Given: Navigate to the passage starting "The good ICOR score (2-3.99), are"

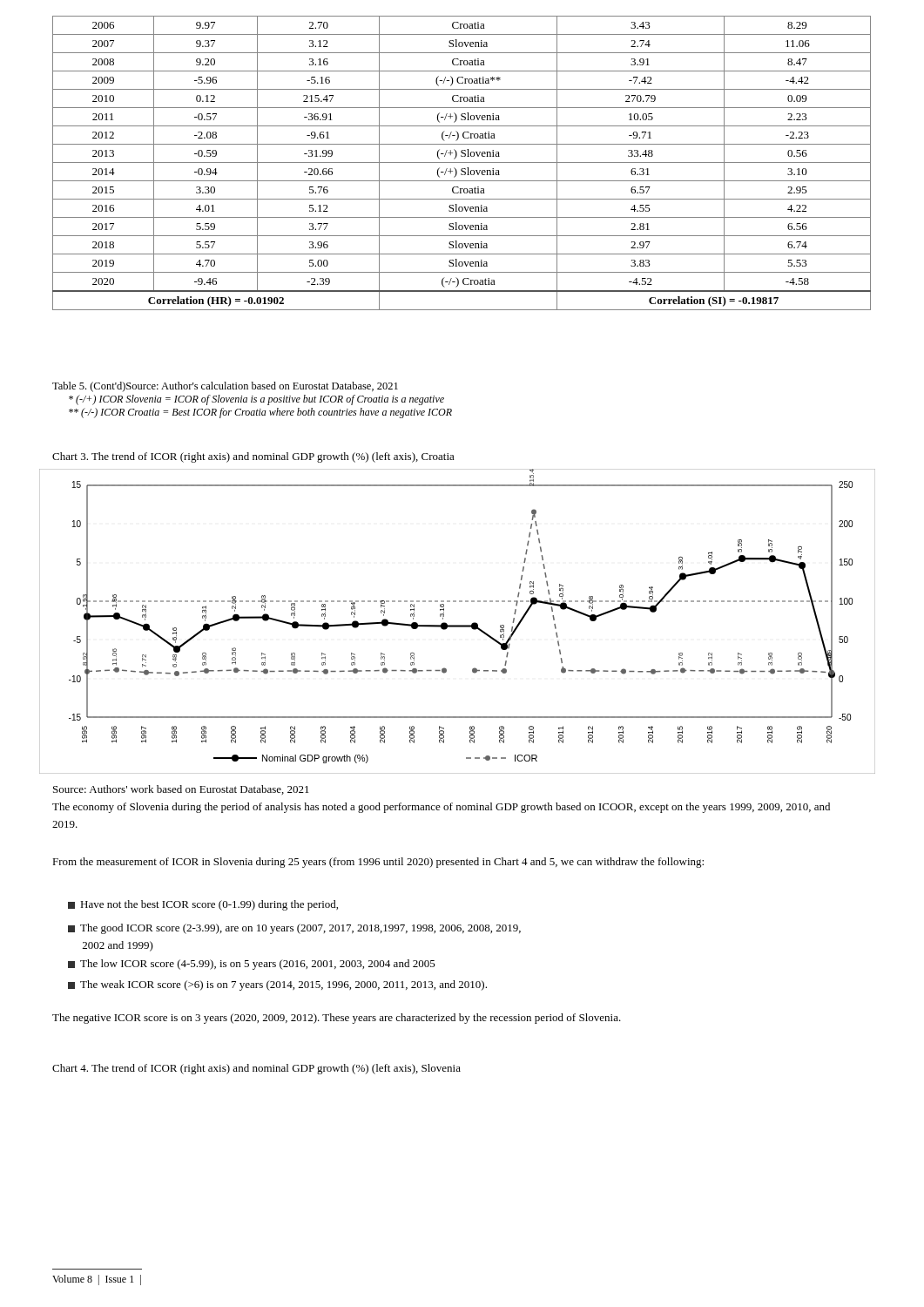Looking at the screenshot, I should (295, 936).
